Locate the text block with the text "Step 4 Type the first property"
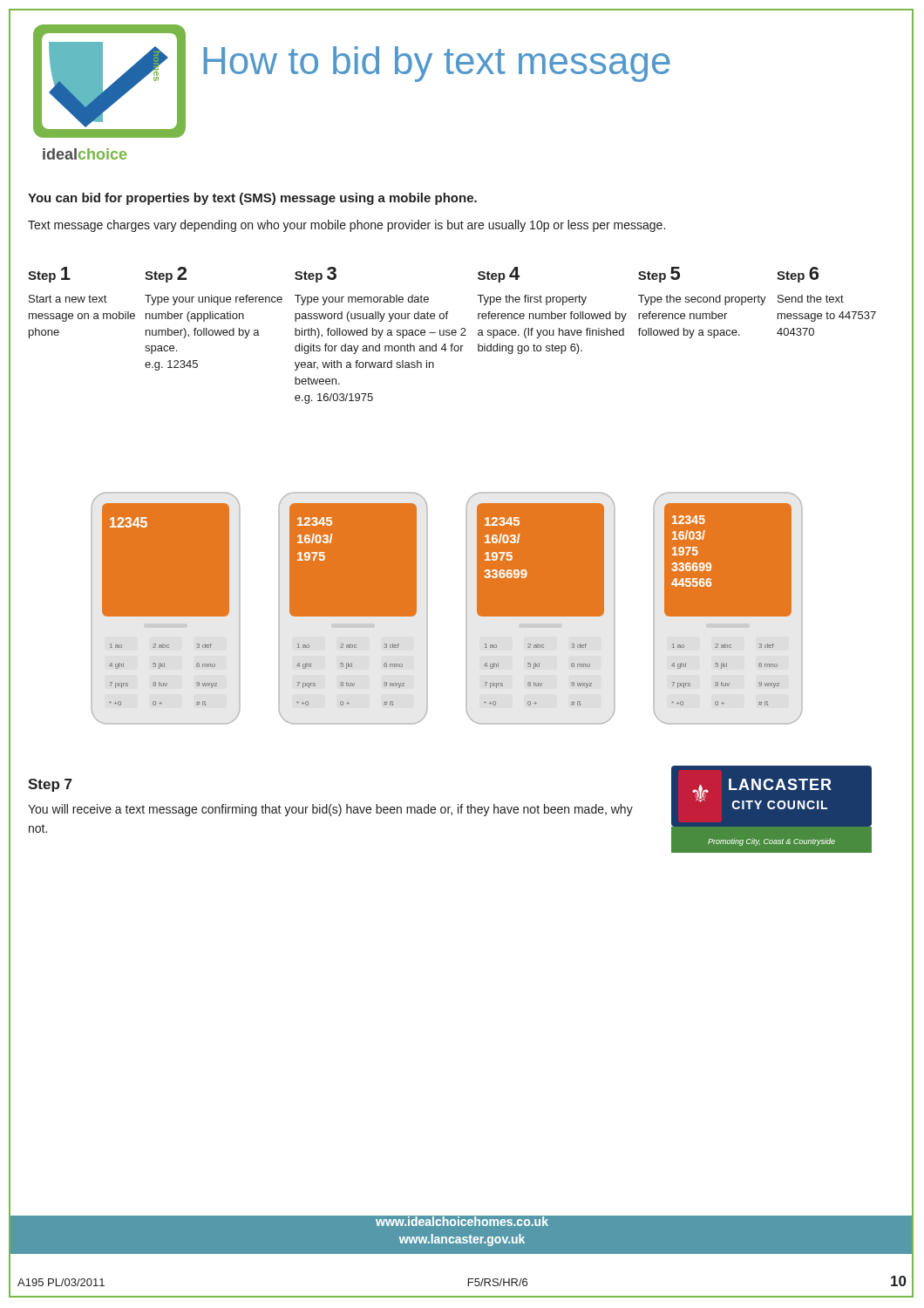This screenshot has height=1308, width=924. (x=554, y=307)
